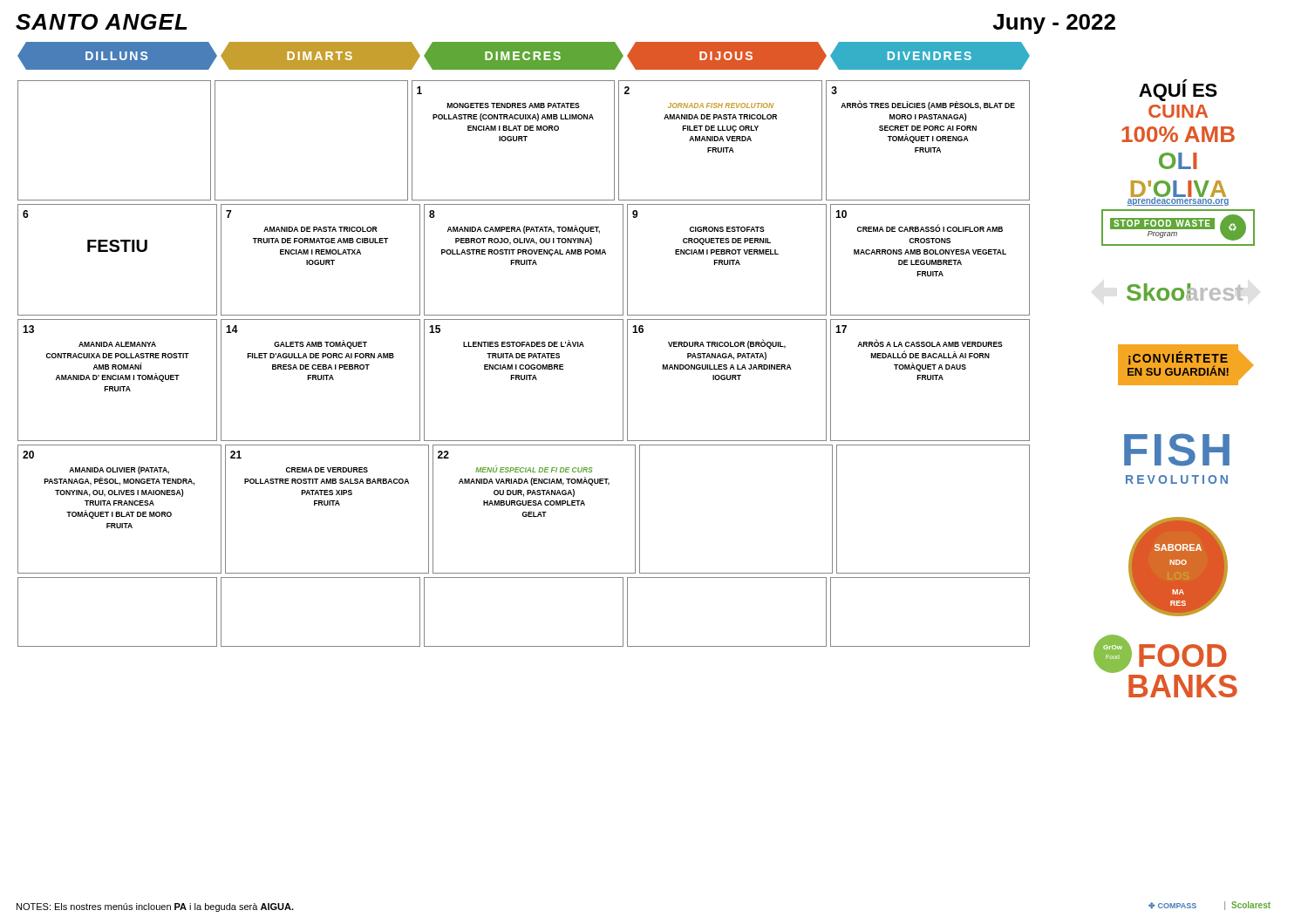
Task: Find the table that mentions "15 LLENTIES ESTOFADES"
Action: point(524,380)
